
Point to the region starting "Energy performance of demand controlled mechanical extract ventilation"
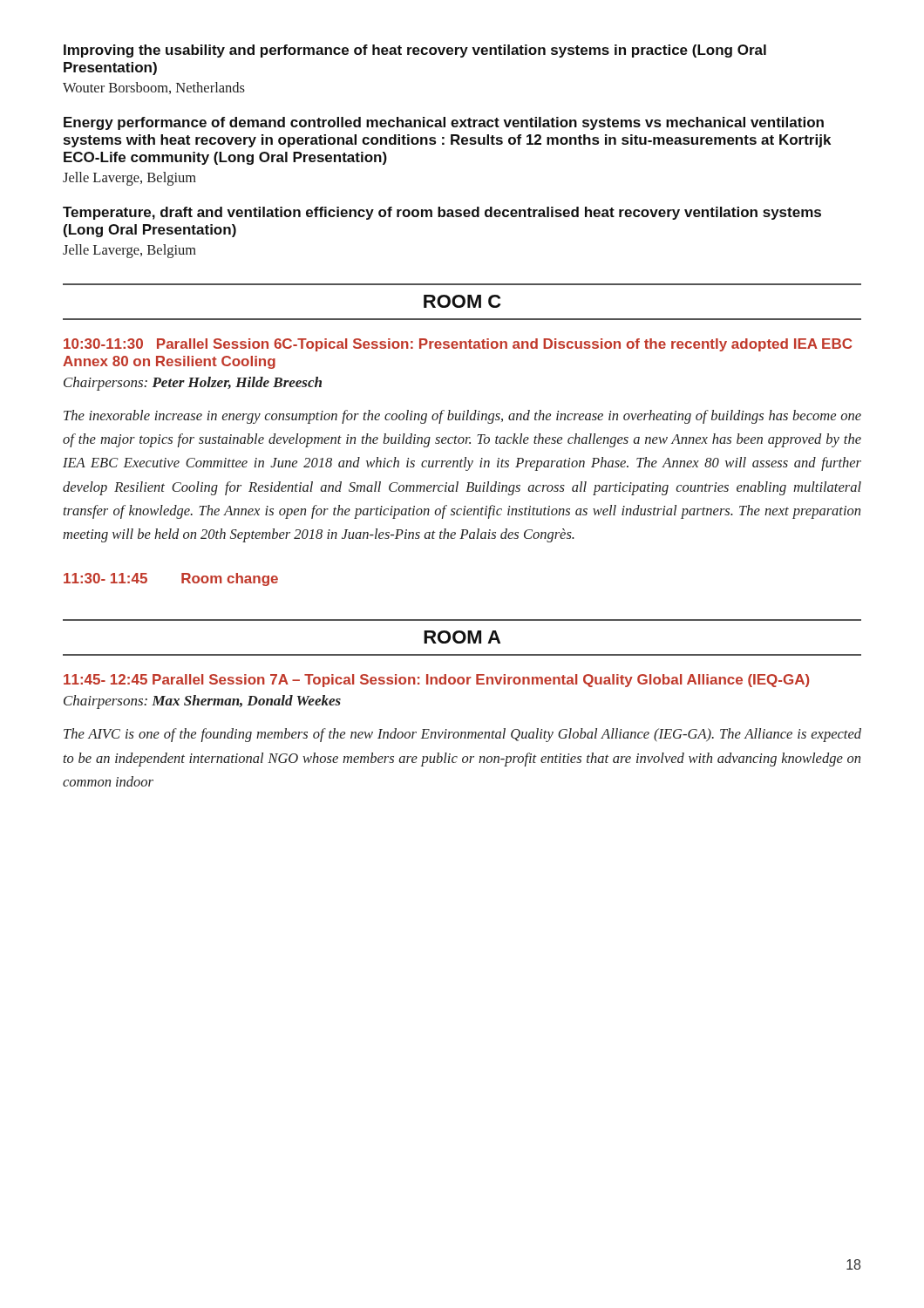(x=447, y=140)
